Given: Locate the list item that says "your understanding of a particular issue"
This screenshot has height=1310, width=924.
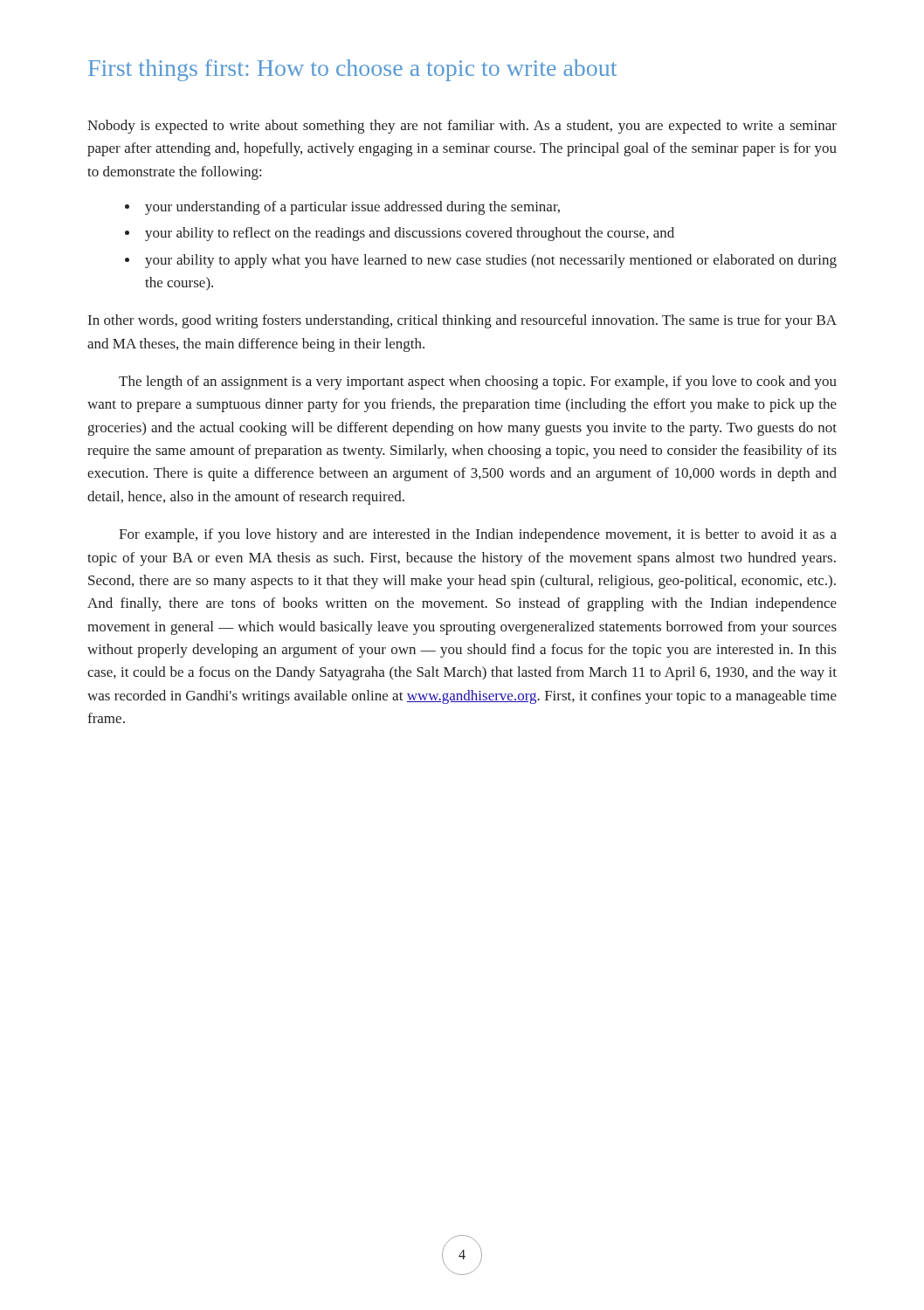Looking at the screenshot, I should point(353,207).
